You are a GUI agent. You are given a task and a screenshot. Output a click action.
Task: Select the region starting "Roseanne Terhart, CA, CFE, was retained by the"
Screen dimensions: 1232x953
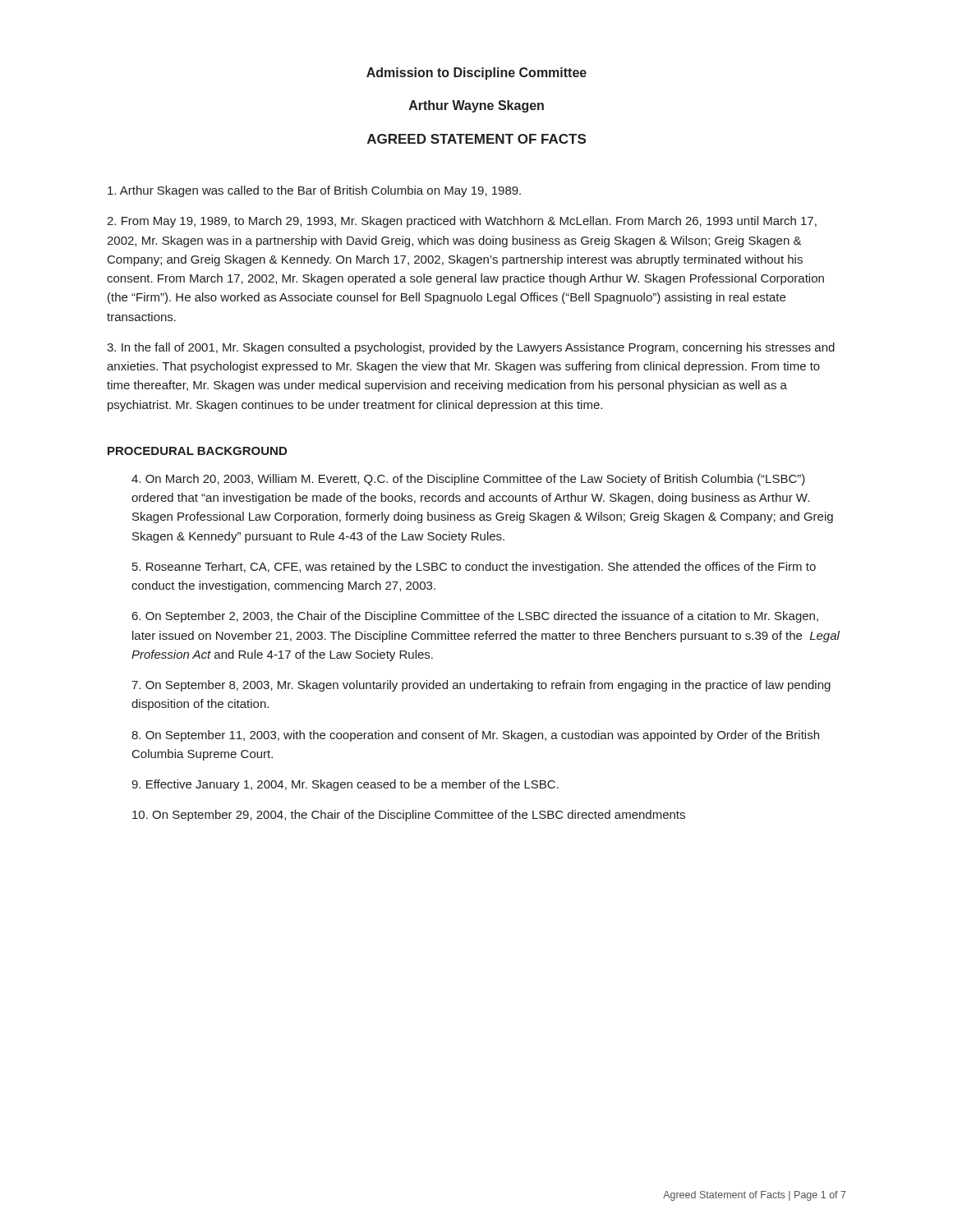point(474,576)
